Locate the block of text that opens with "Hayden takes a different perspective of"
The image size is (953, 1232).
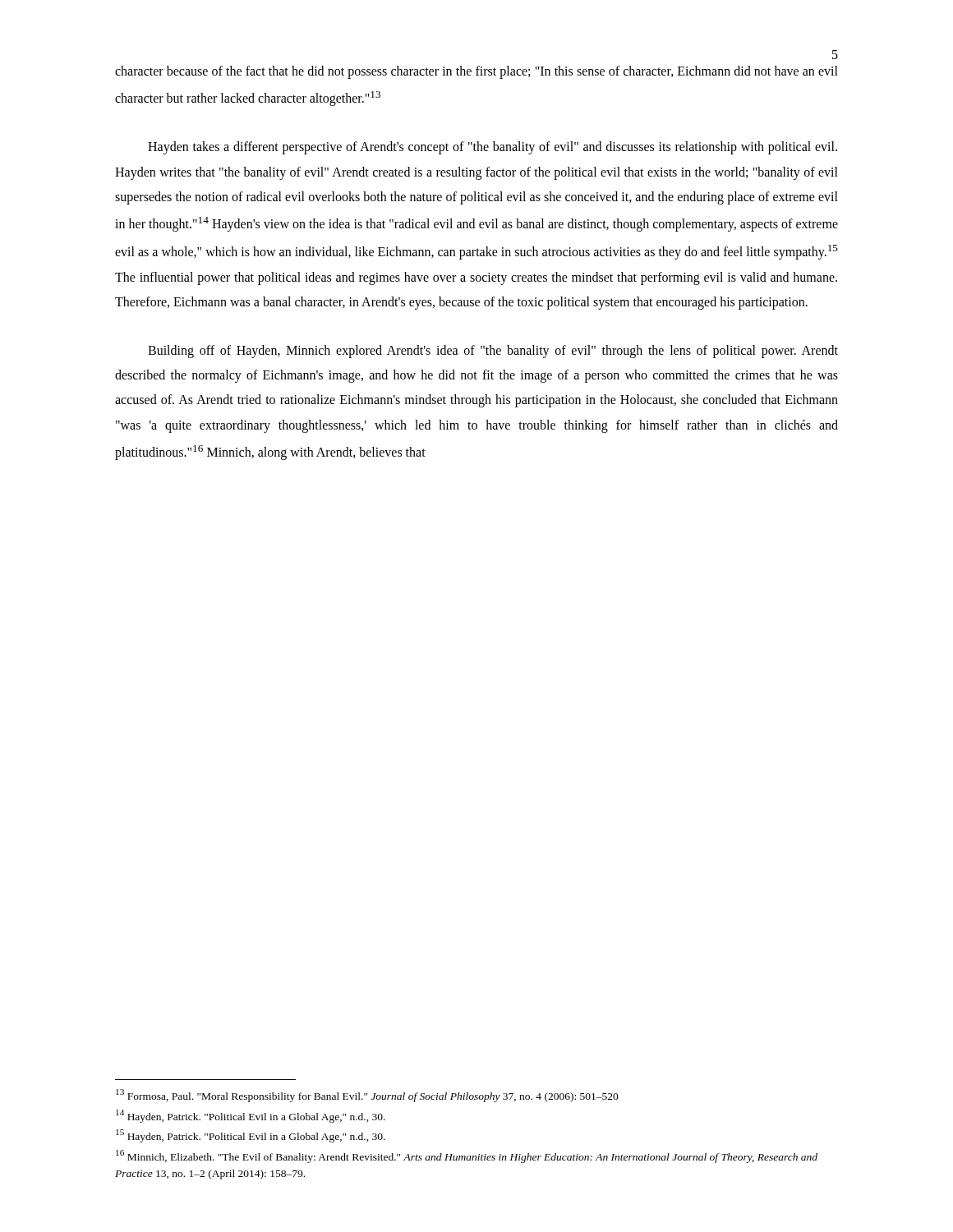click(476, 224)
